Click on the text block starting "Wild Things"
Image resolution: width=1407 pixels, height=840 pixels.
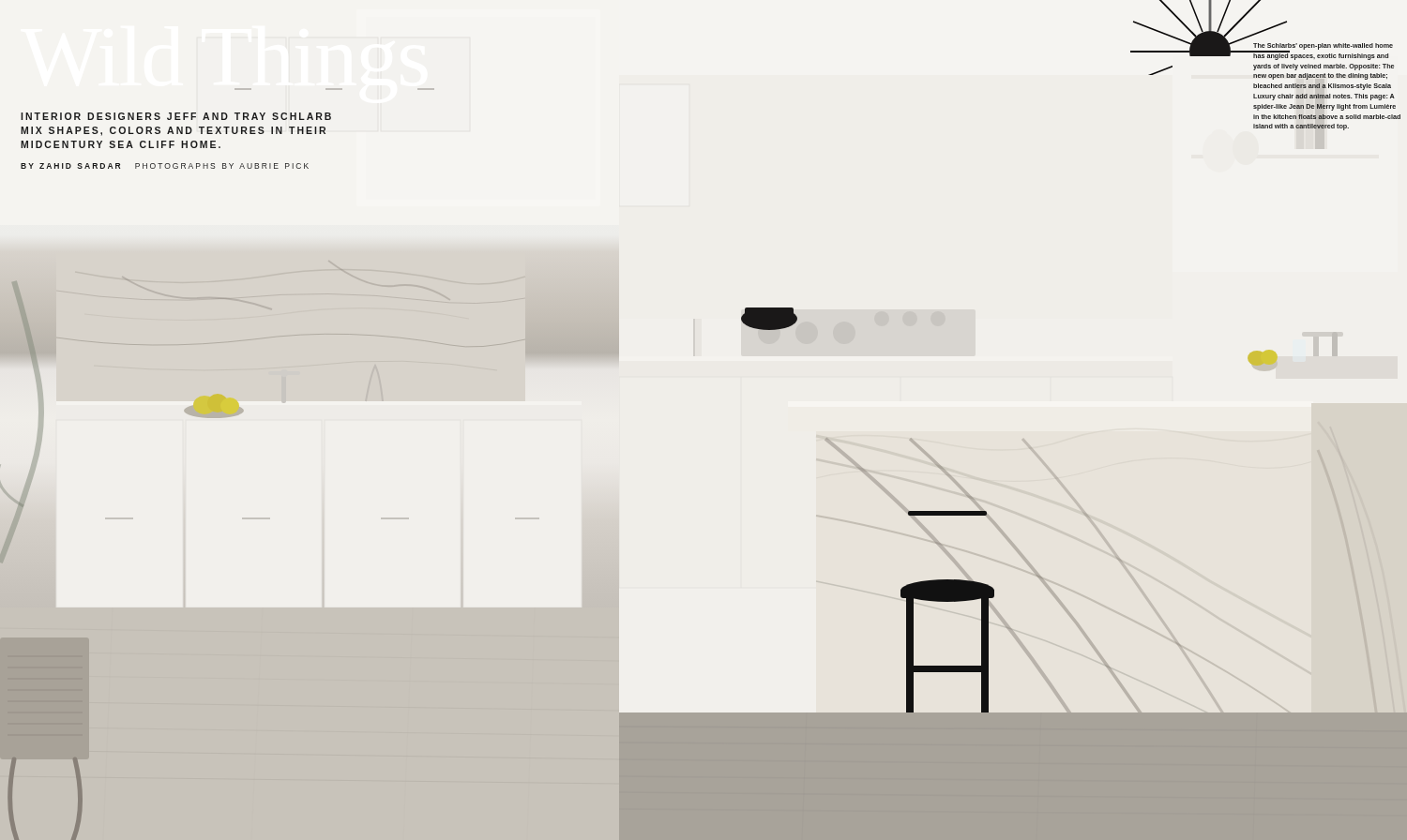point(334,89)
